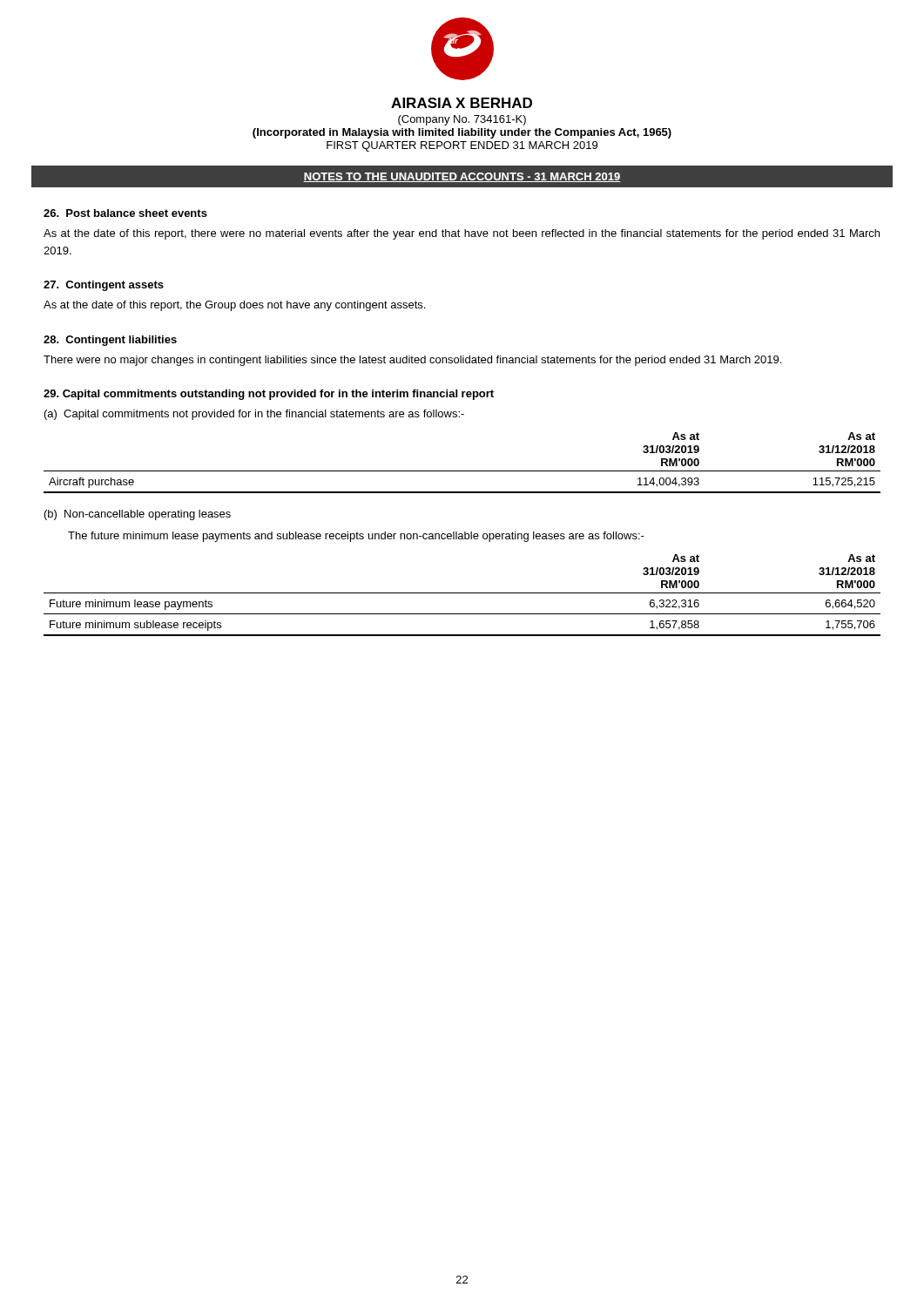The height and width of the screenshot is (1307, 924).
Task: Click on the text that says "(b) Non-cancellable operating leases"
Action: pyautogui.click(x=137, y=513)
